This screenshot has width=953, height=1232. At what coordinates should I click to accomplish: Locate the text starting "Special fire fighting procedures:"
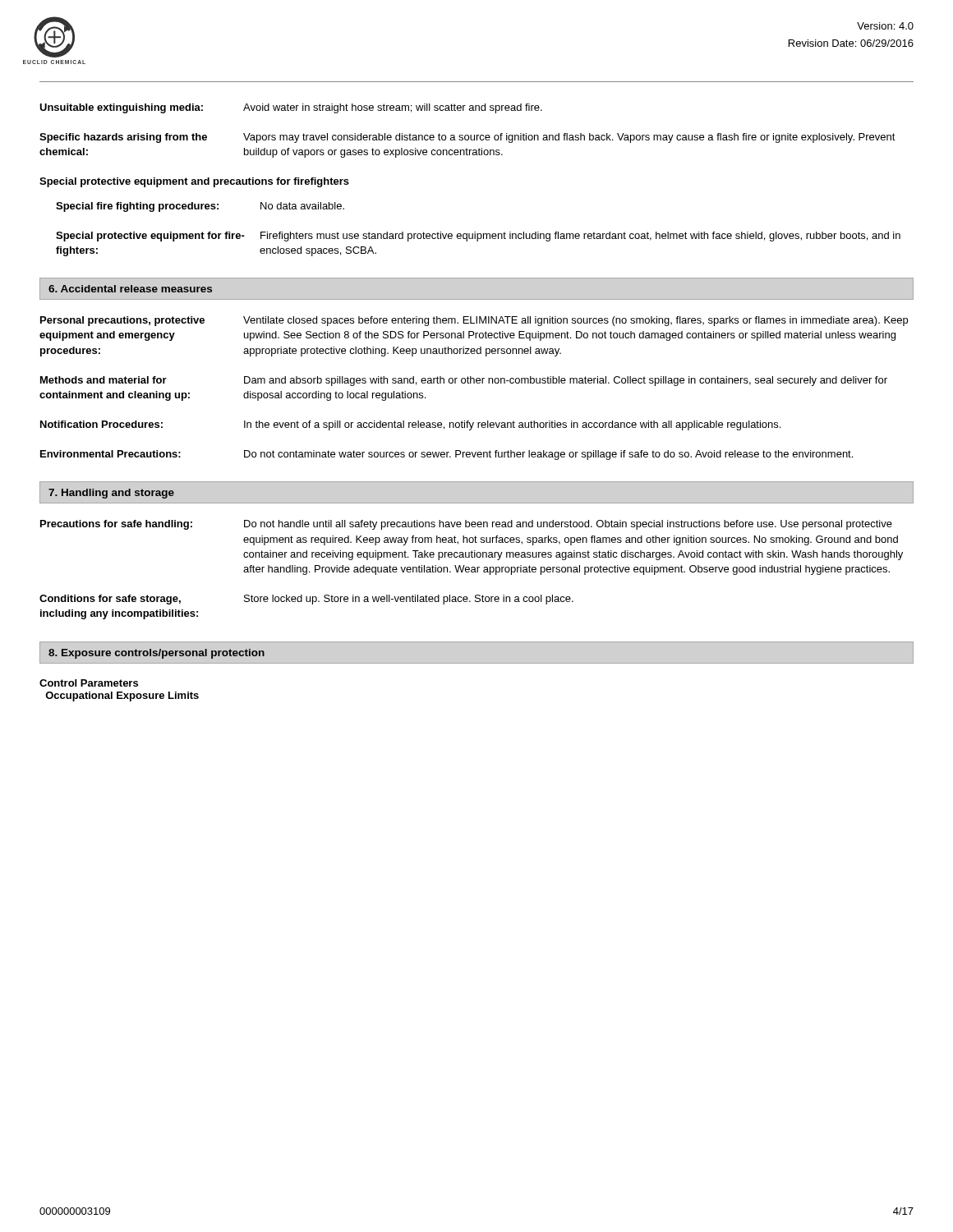coord(200,207)
